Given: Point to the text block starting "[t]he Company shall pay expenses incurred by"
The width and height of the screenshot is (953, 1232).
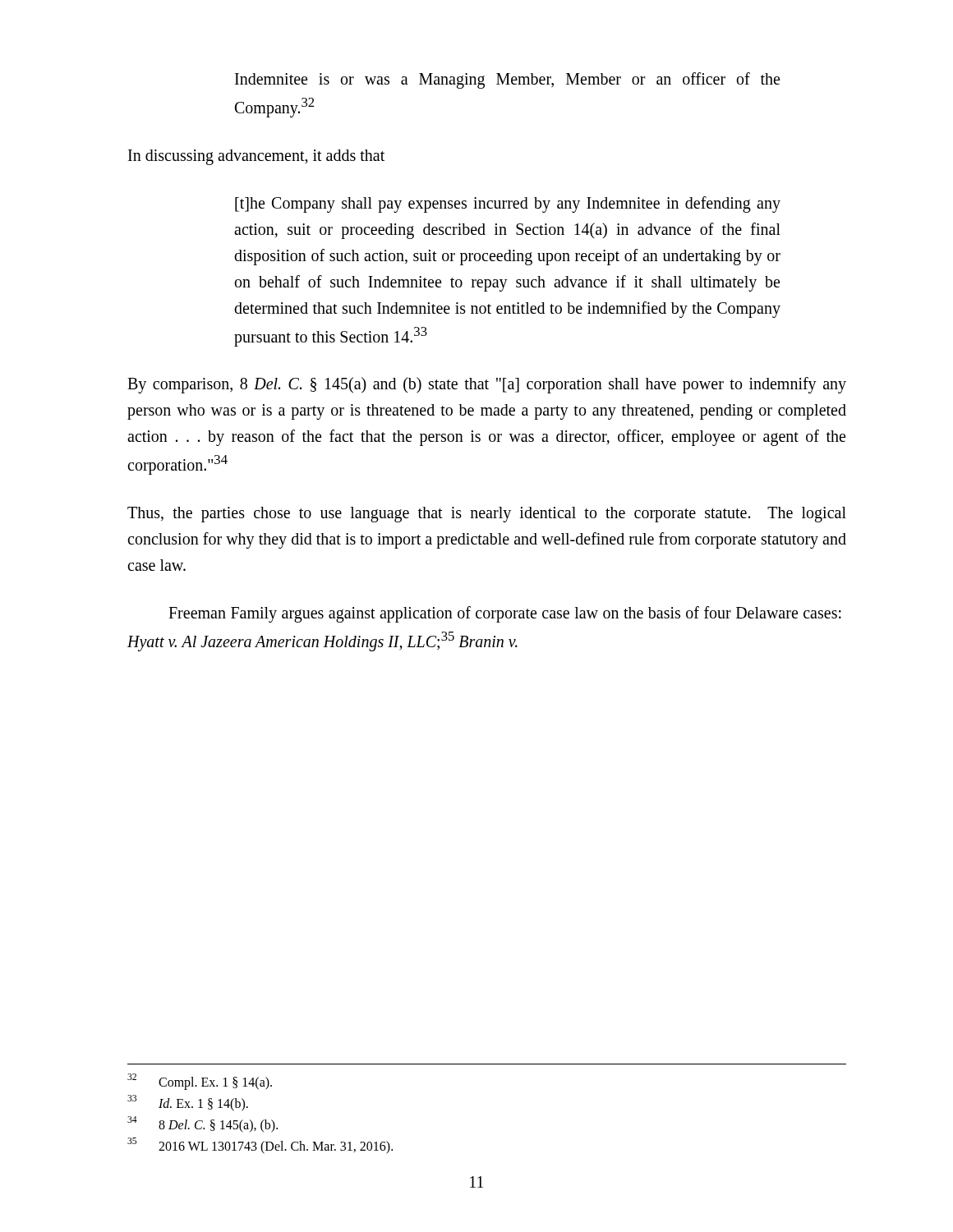Looking at the screenshot, I should [507, 269].
